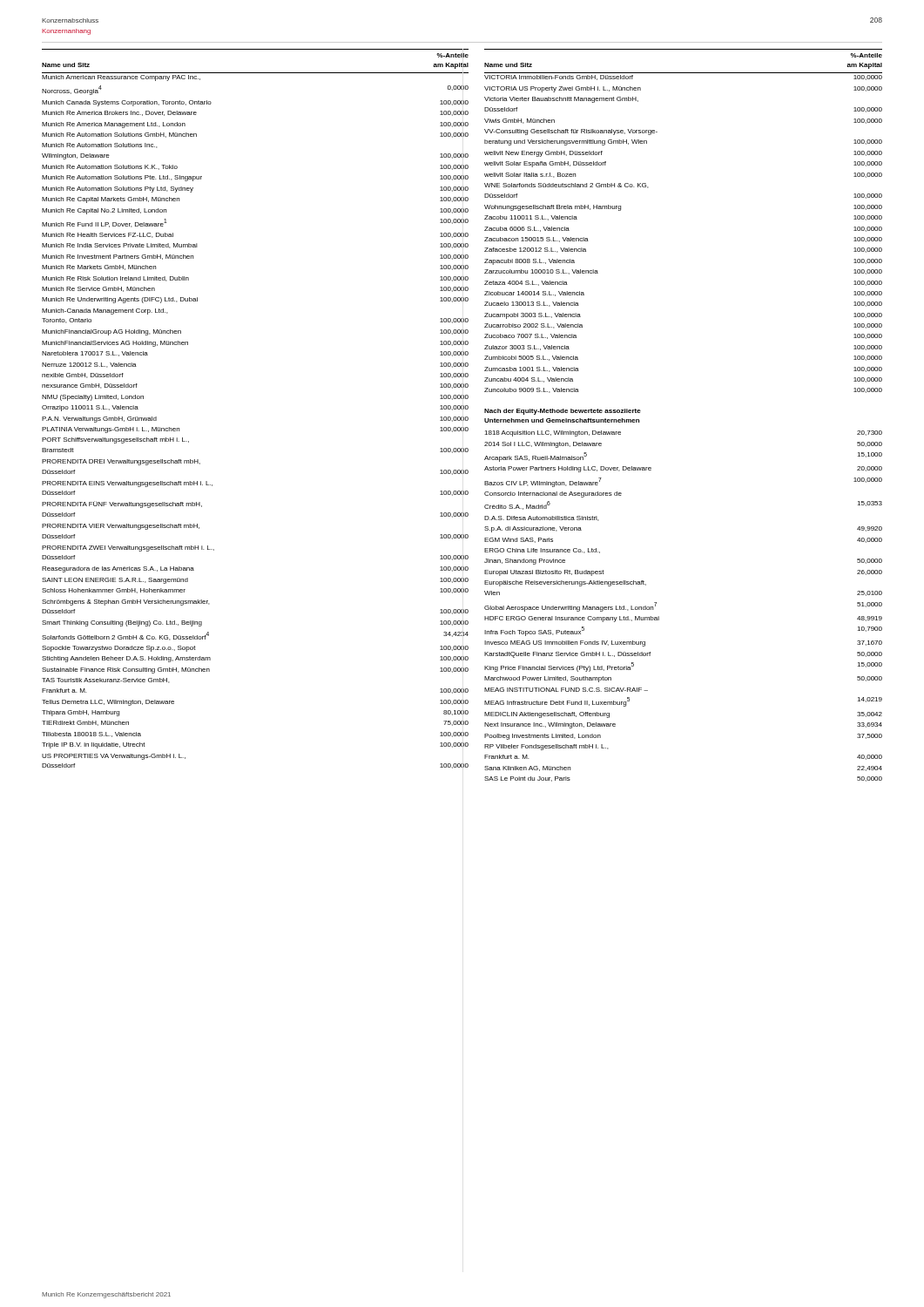The width and height of the screenshot is (924, 1307).
Task: Select the section header that reads "Nach der Equity-Methode"
Action: click(562, 416)
